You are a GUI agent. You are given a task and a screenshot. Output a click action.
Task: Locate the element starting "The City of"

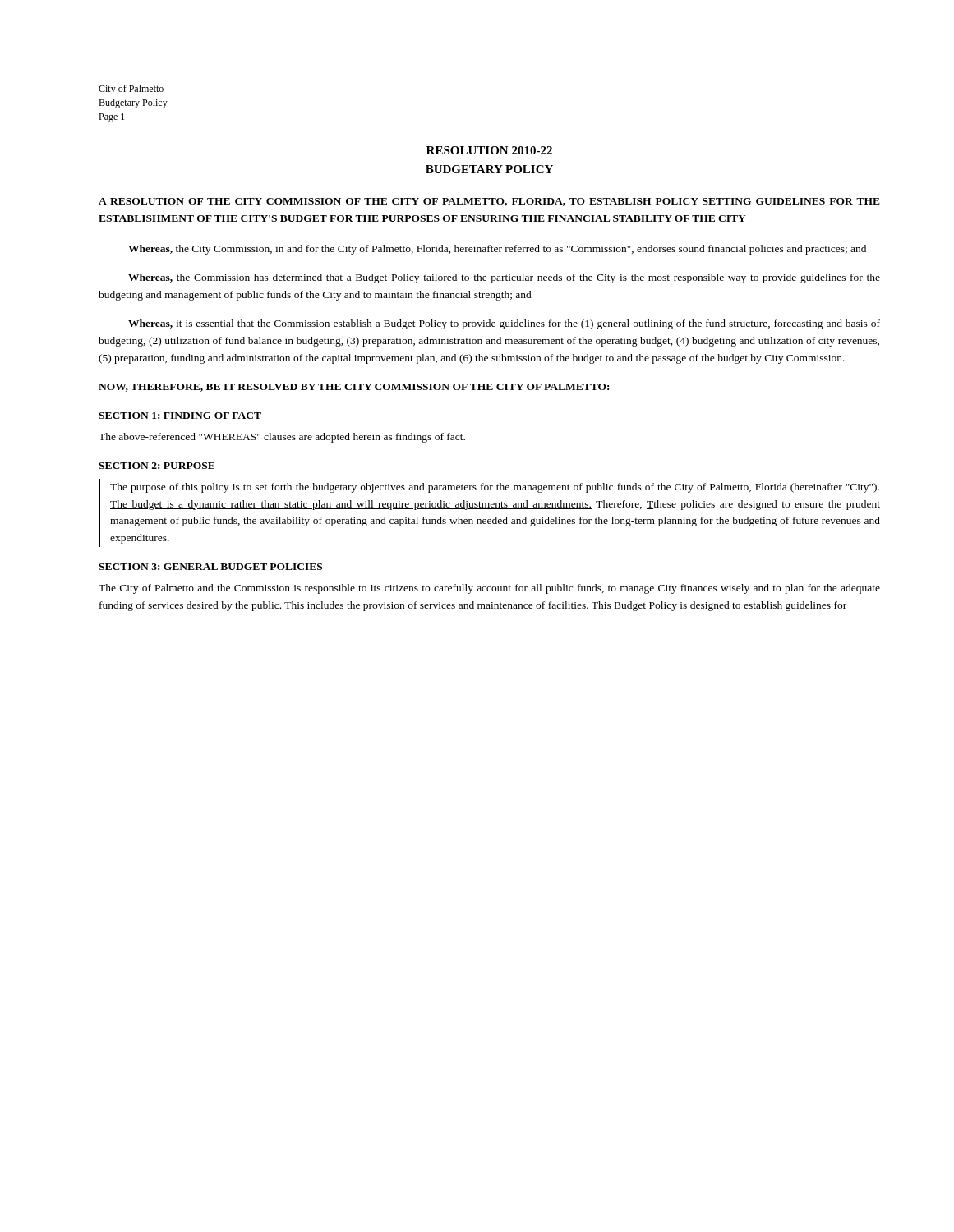(x=489, y=596)
